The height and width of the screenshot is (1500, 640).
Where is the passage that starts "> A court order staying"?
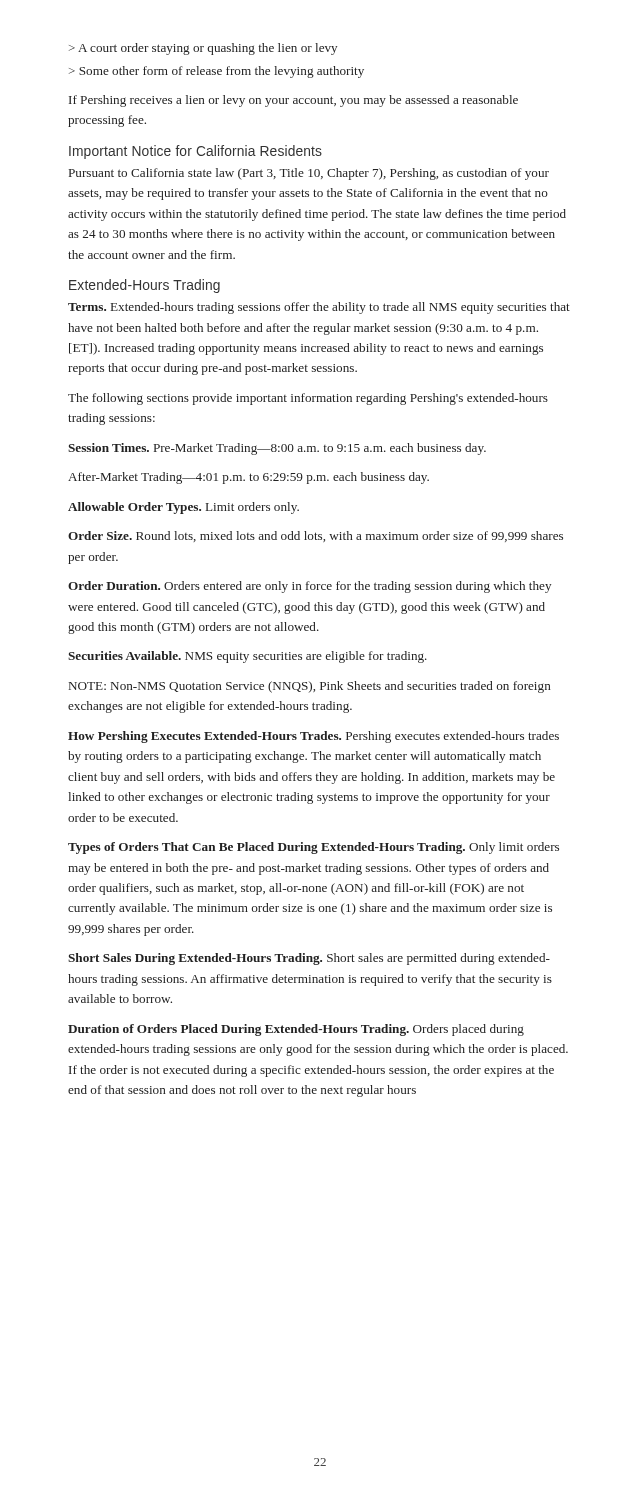(x=203, y=48)
